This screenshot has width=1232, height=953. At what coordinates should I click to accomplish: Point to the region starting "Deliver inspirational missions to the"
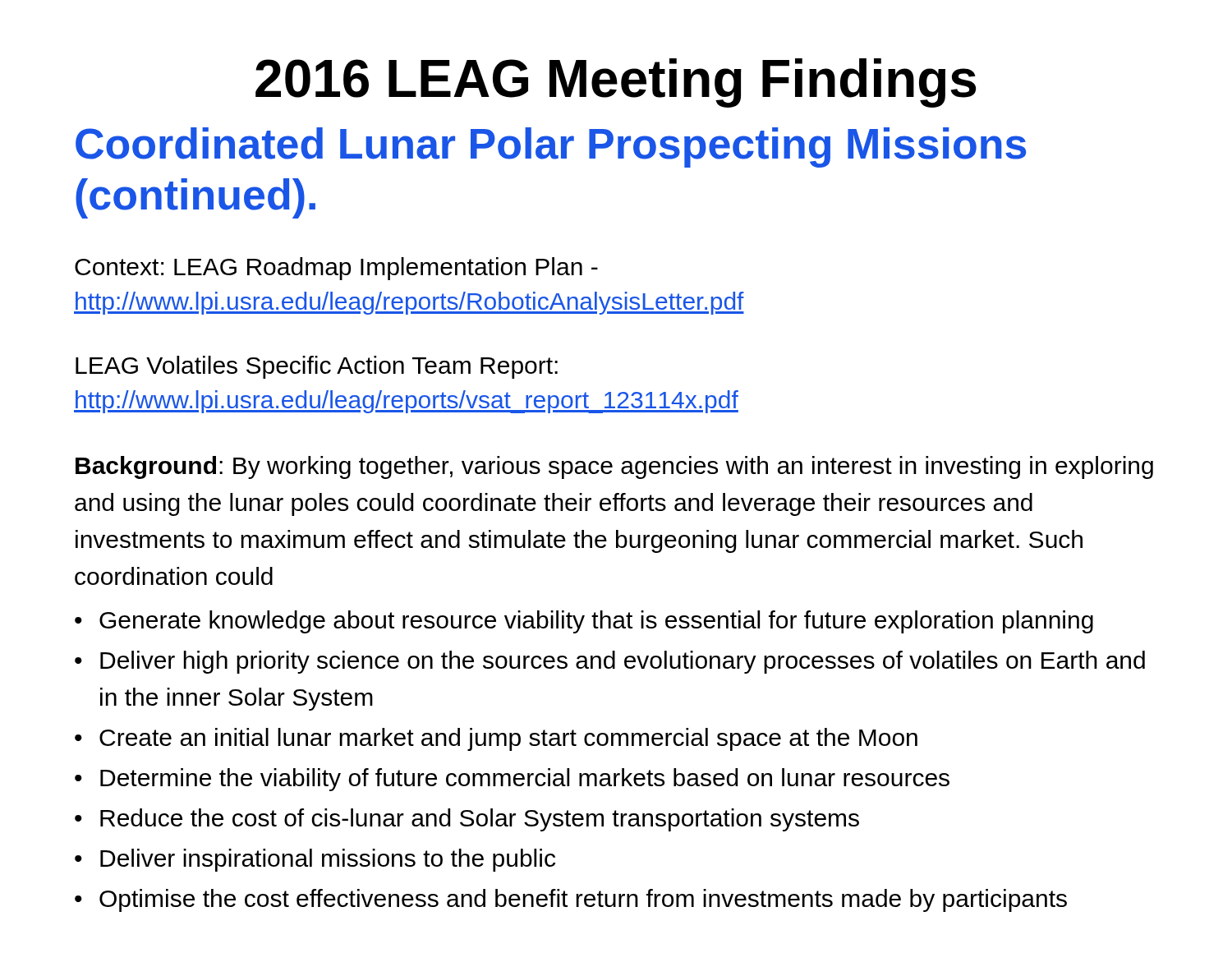point(327,858)
